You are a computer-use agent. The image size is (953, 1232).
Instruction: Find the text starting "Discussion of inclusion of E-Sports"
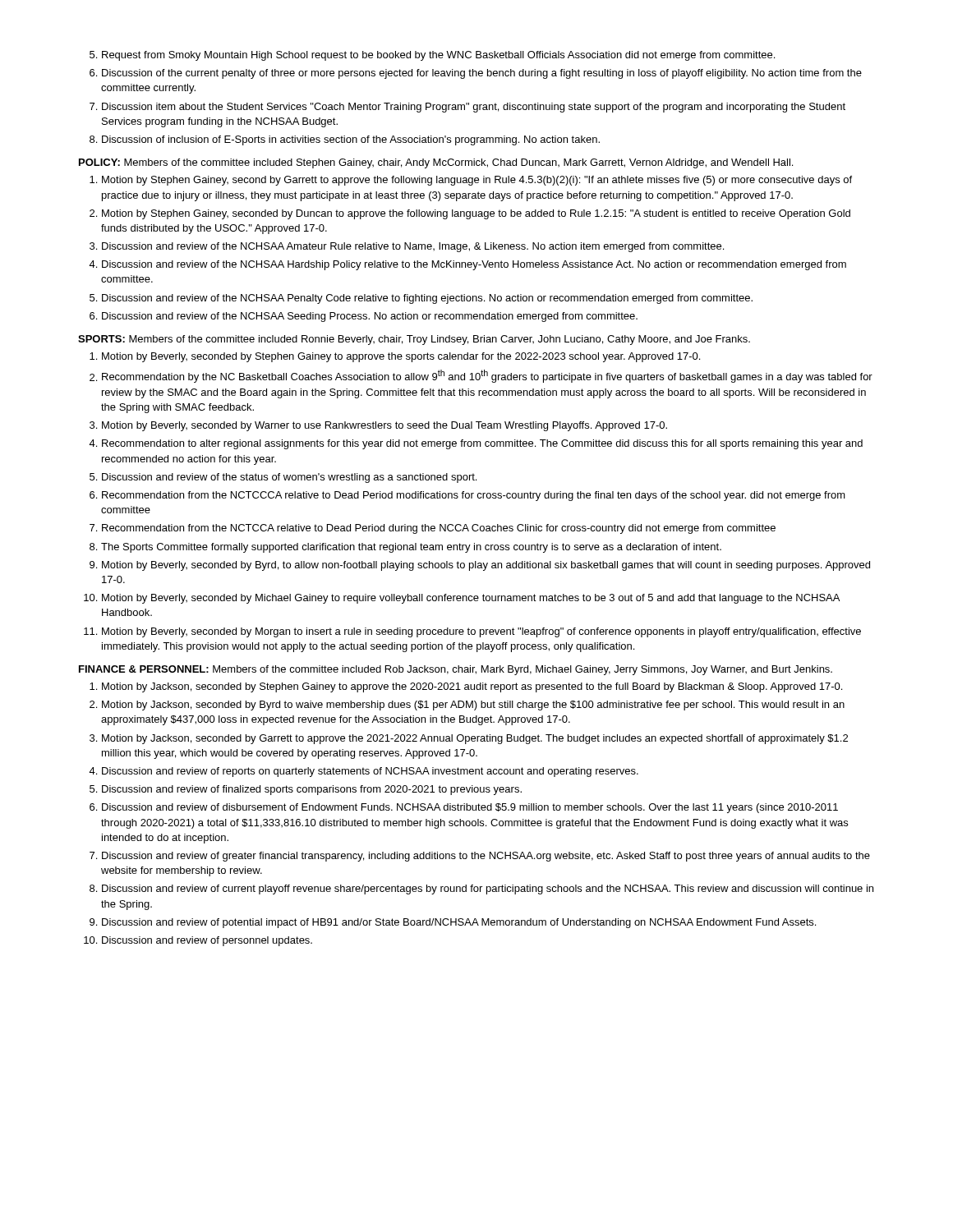click(x=351, y=139)
